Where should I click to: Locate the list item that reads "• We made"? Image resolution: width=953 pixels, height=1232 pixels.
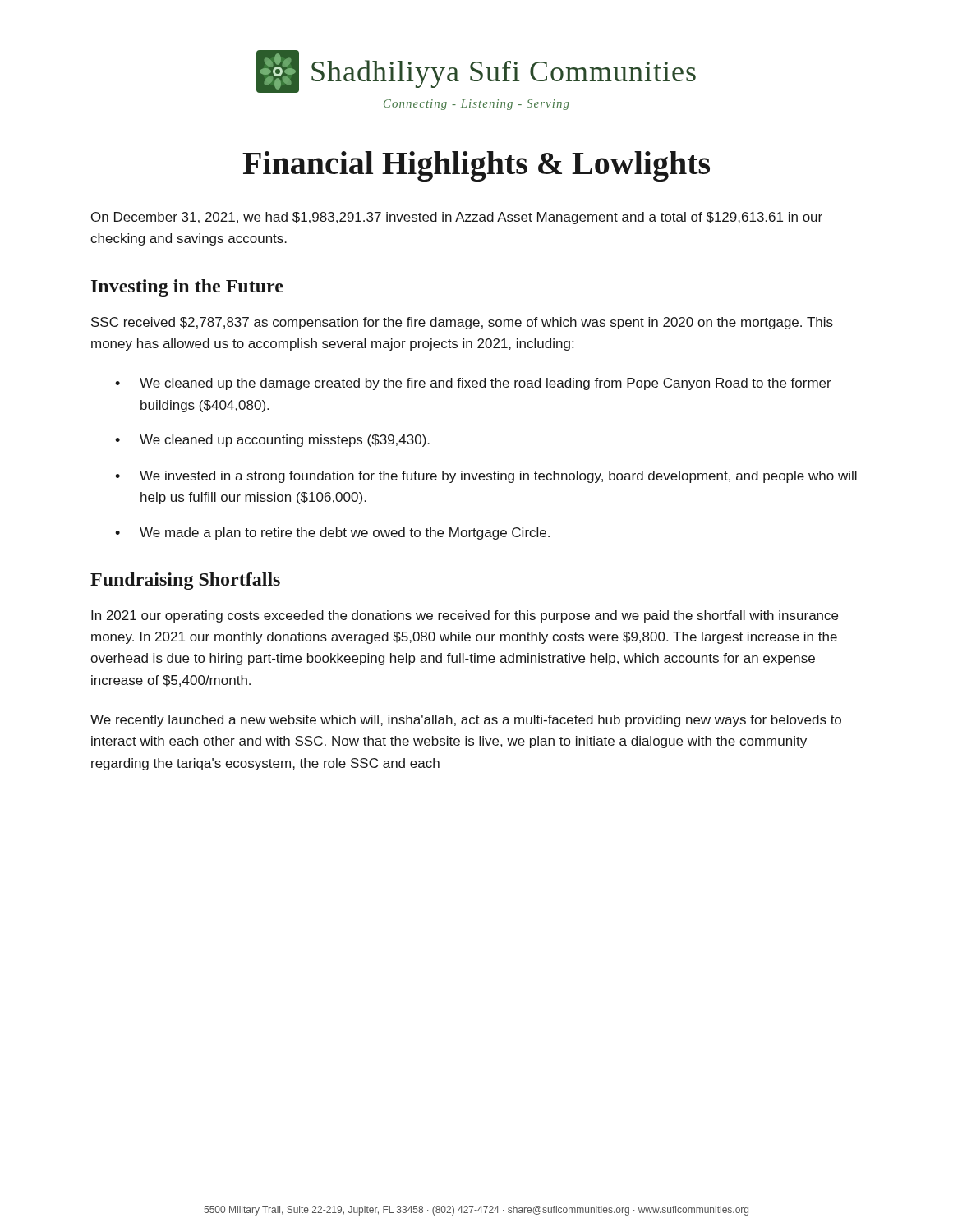pyautogui.click(x=489, y=534)
